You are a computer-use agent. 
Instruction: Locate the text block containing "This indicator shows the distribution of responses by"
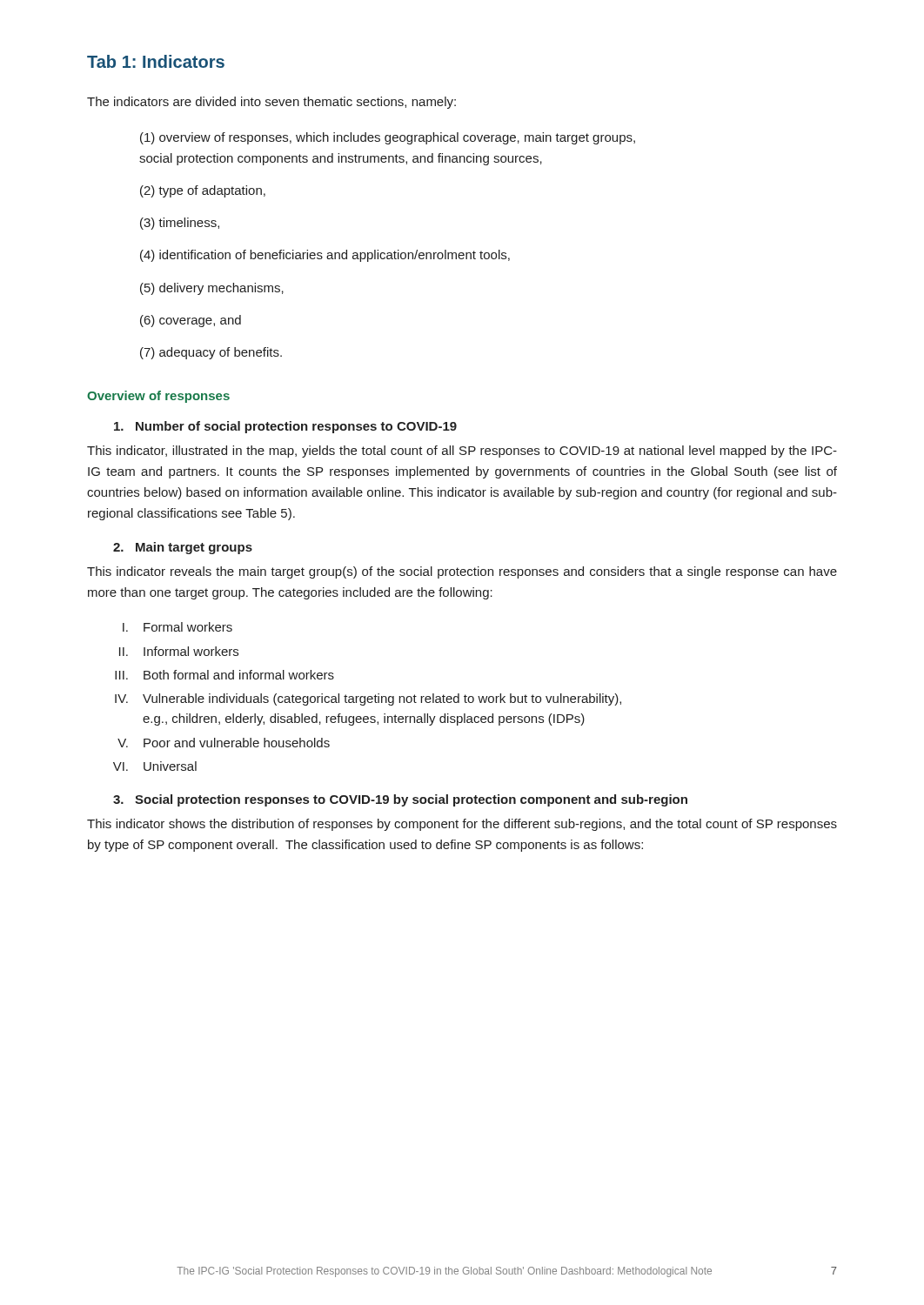[x=462, y=834]
